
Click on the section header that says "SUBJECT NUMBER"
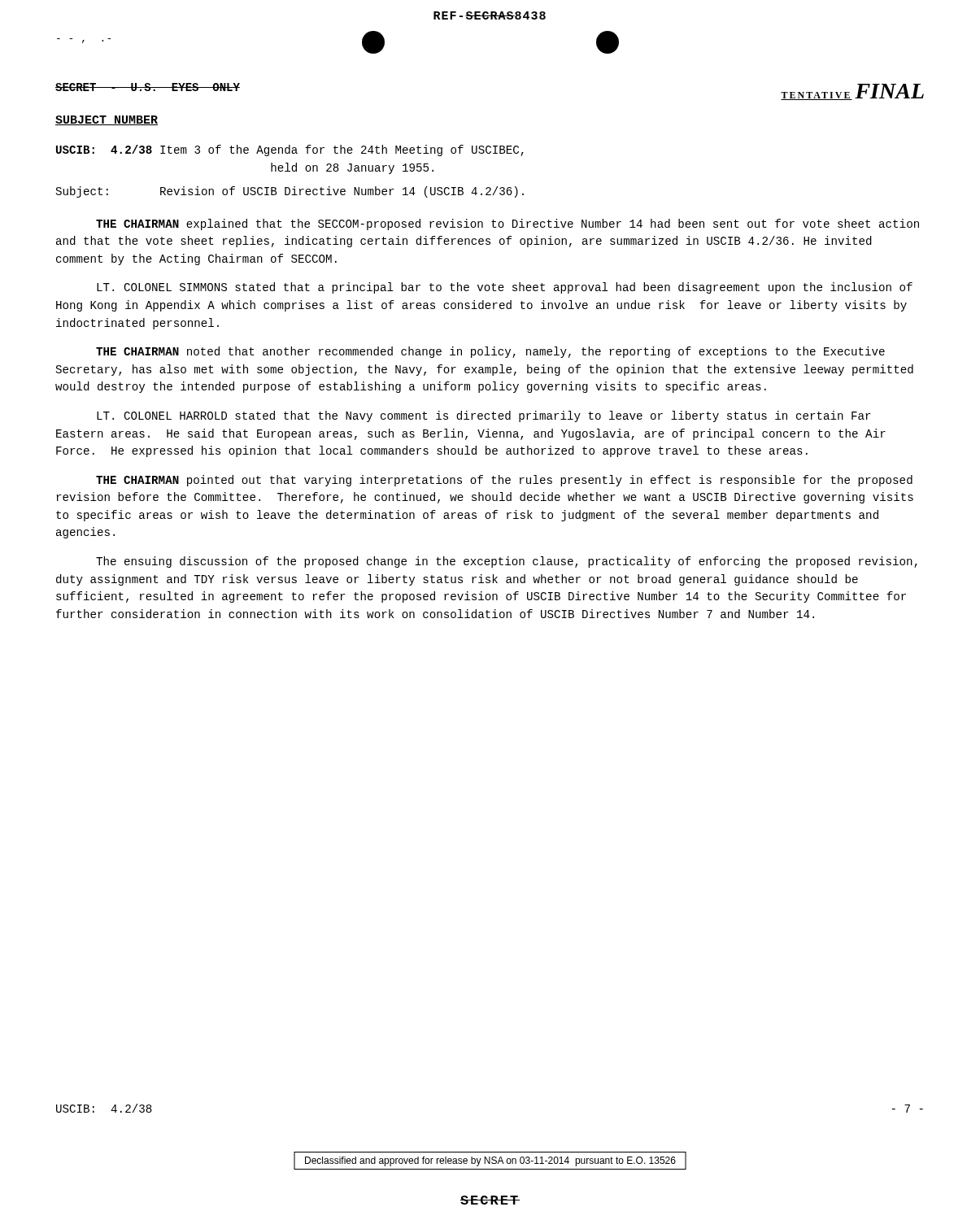click(107, 121)
